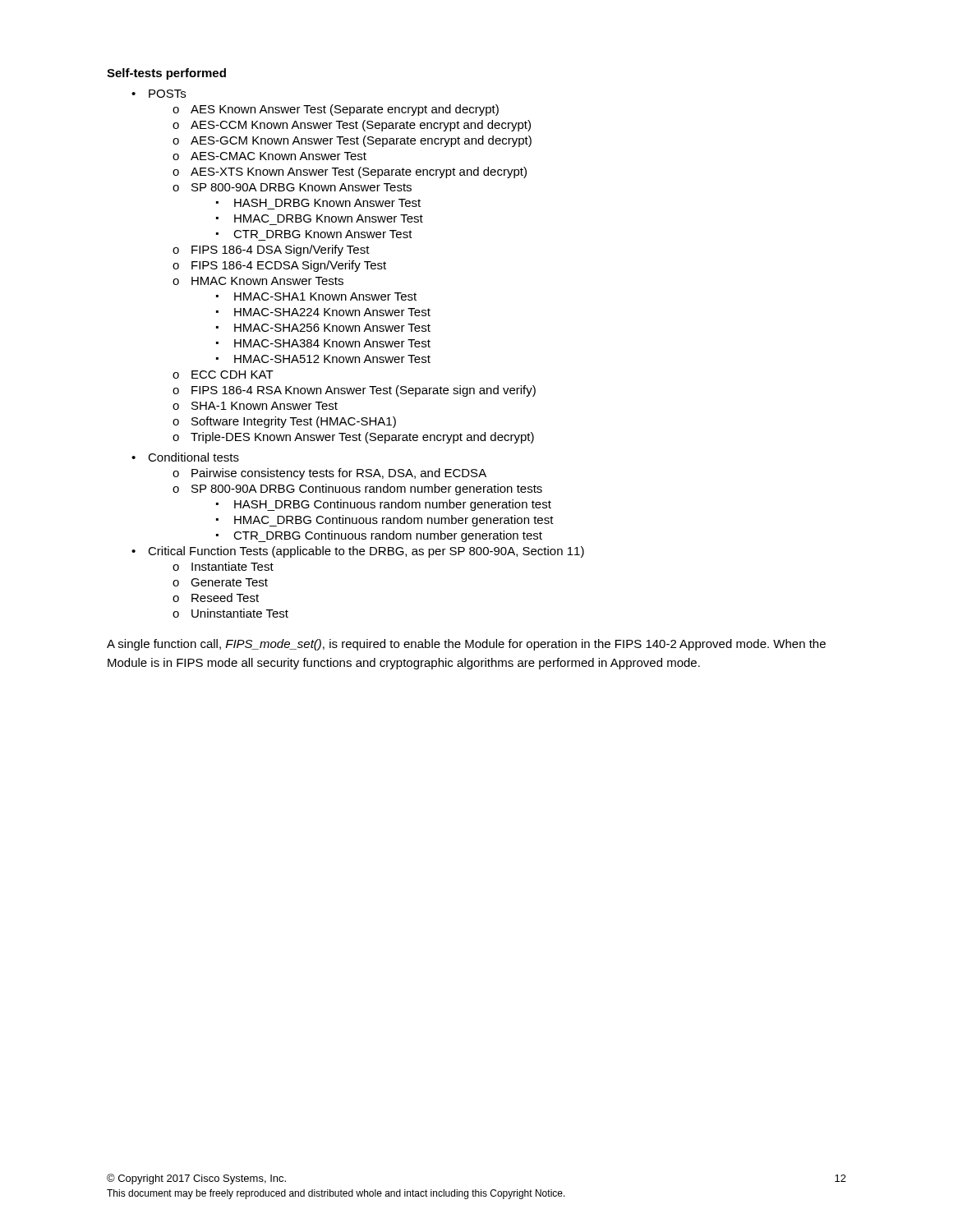Locate the block starting "CTR_DRBG Continuous random number"
Viewport: 953px width, 1232px height.
click(x=388, y=535)
